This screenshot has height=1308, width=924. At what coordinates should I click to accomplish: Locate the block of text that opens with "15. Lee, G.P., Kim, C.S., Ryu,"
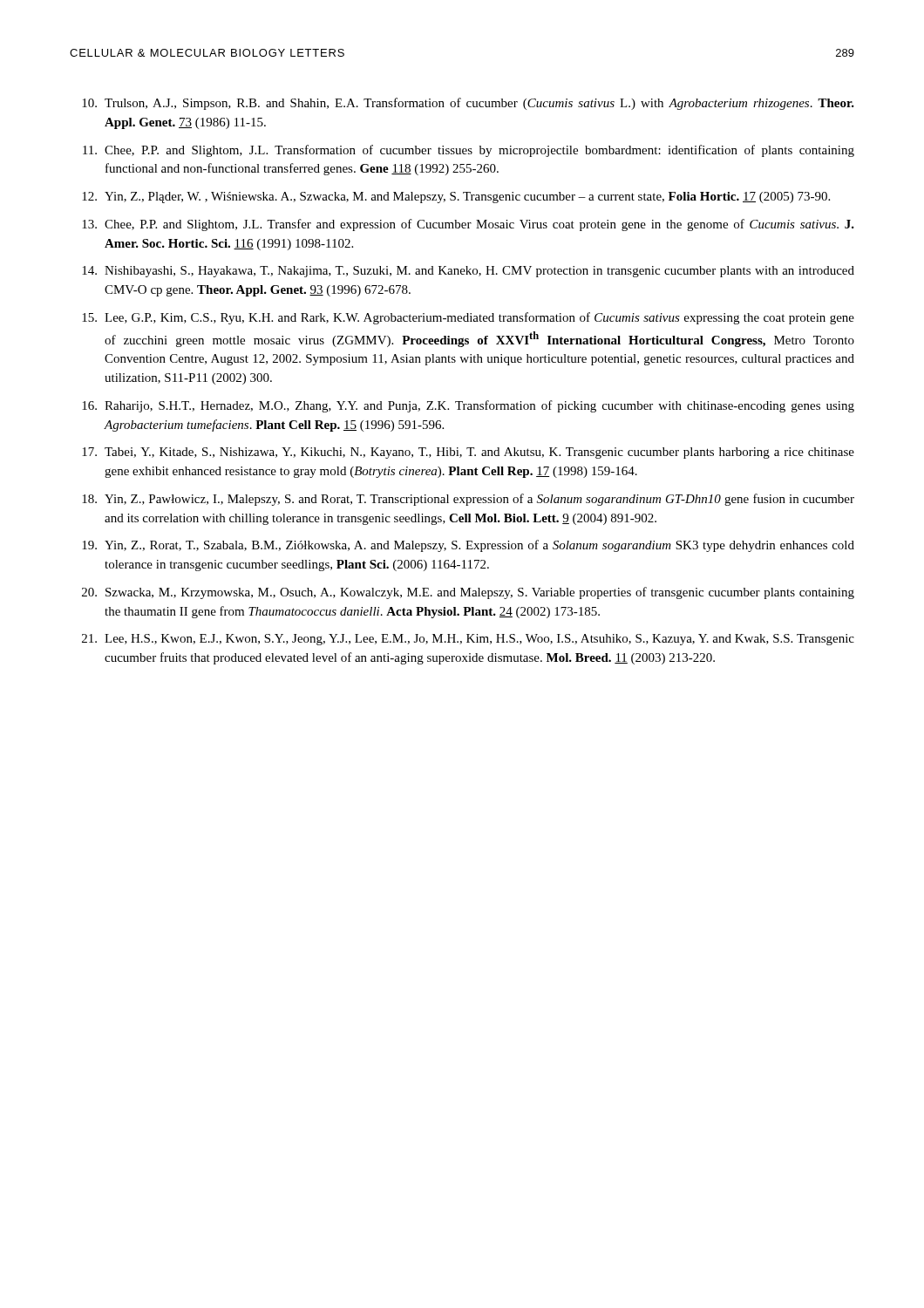(462, 348)
